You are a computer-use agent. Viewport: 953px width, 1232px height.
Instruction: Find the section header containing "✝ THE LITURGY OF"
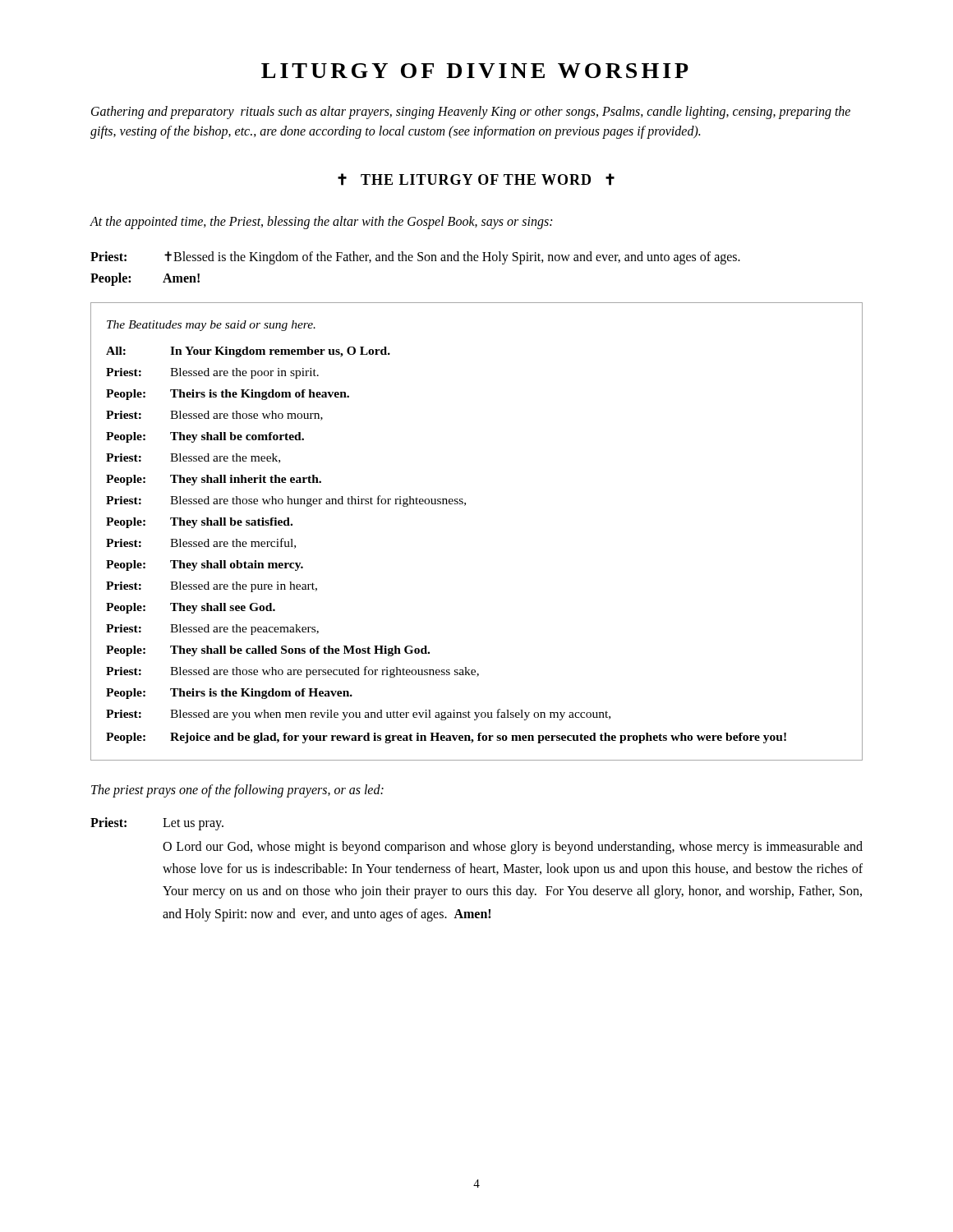[x=476, y=180]
